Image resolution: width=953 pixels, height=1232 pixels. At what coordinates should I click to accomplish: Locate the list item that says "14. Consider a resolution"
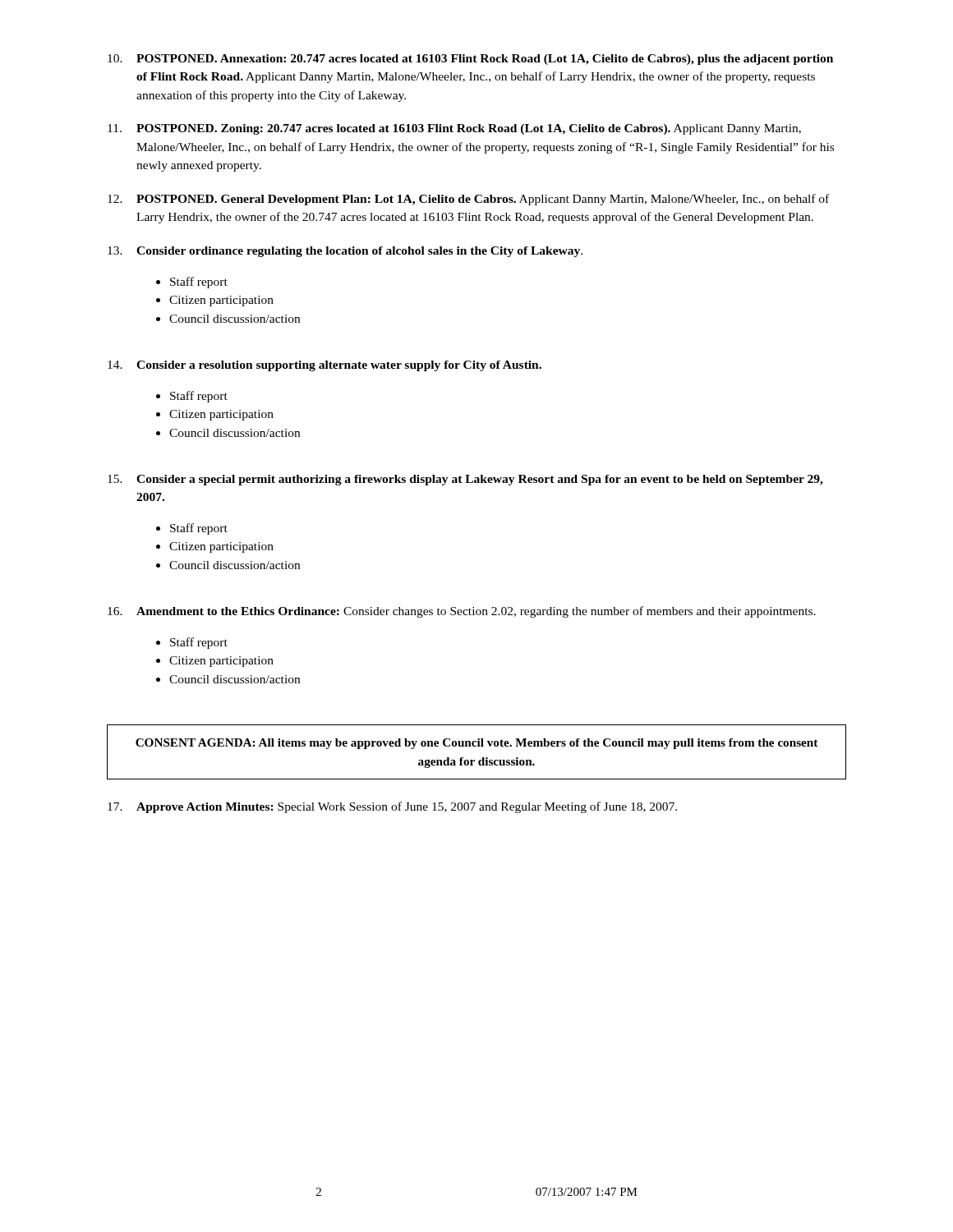pyautogui.click(x=325, y=366)
